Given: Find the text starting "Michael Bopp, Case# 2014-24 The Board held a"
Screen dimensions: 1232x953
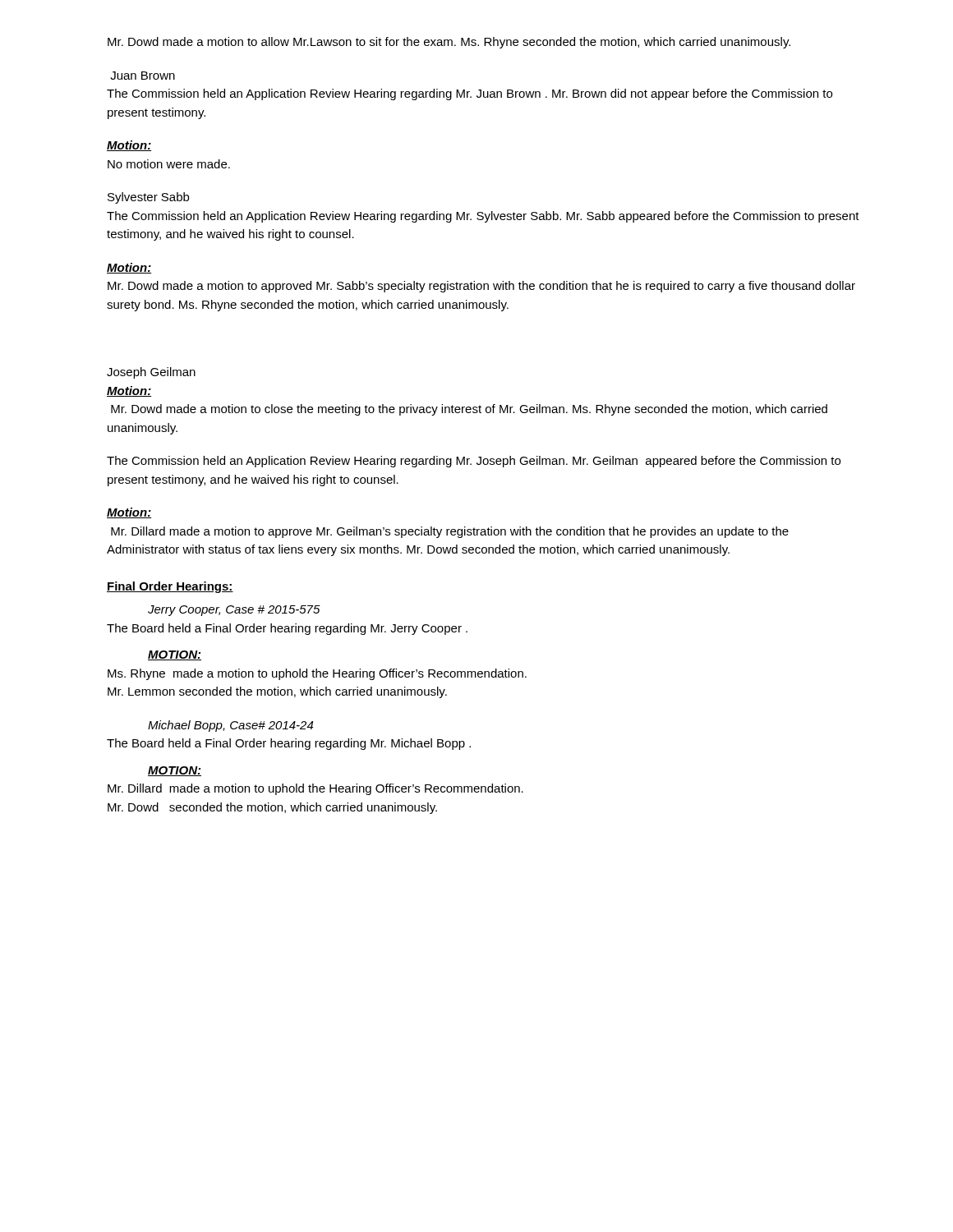Looking at the screenshot, I should [x=230, y=726].
